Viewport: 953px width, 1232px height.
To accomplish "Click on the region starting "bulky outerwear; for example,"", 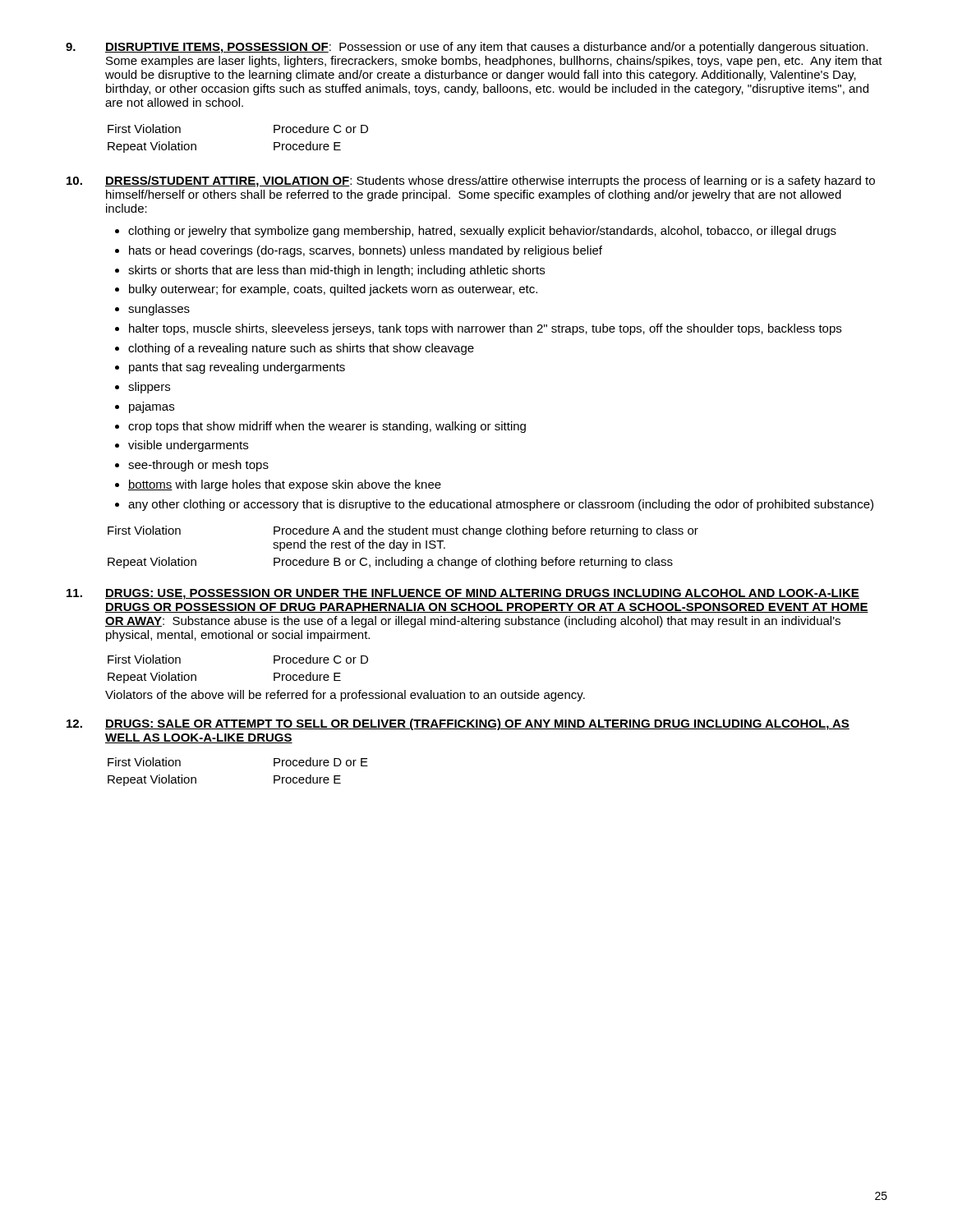I will [333, 289].
